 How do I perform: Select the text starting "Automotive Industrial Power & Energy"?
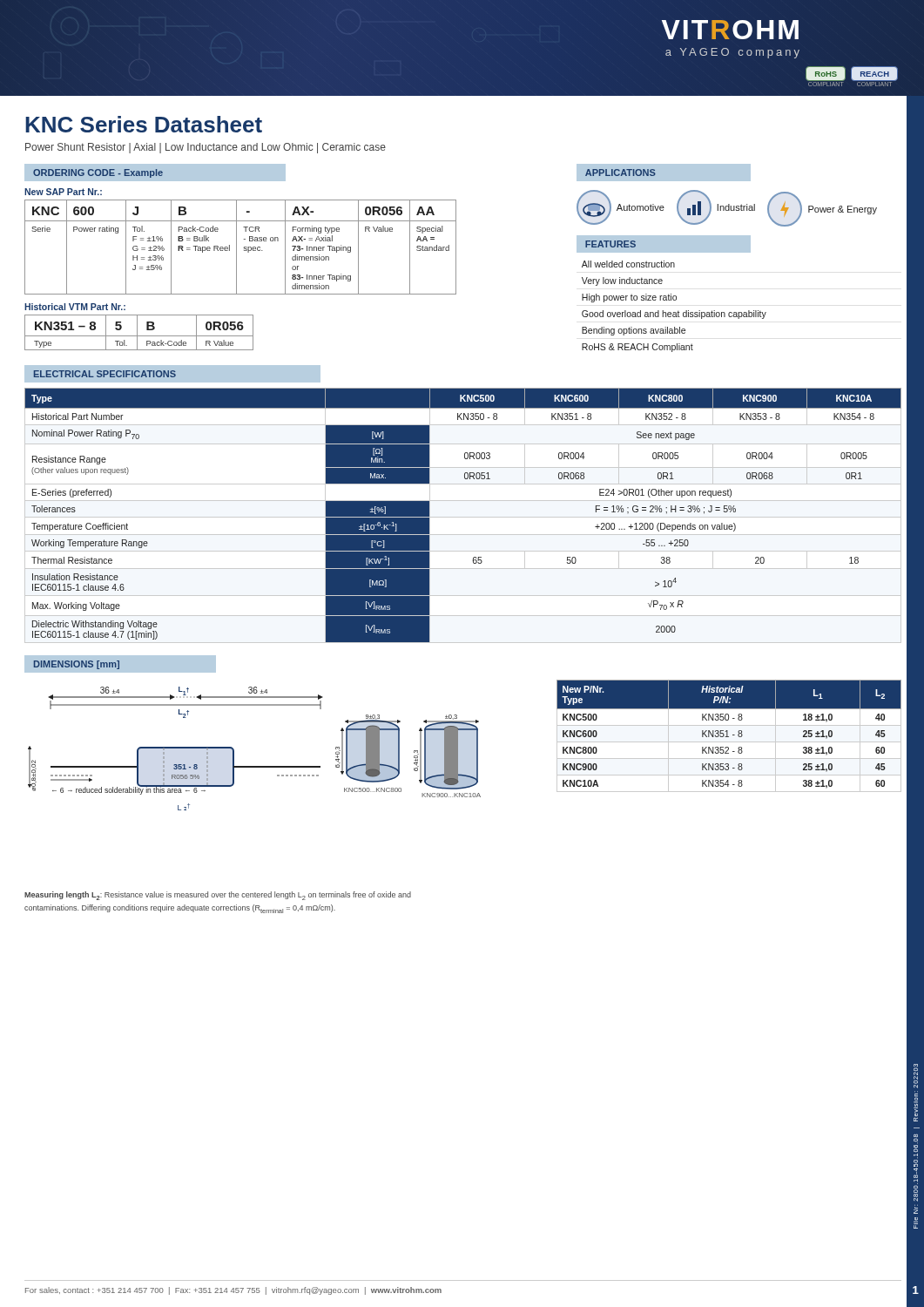tap(727, 208)
